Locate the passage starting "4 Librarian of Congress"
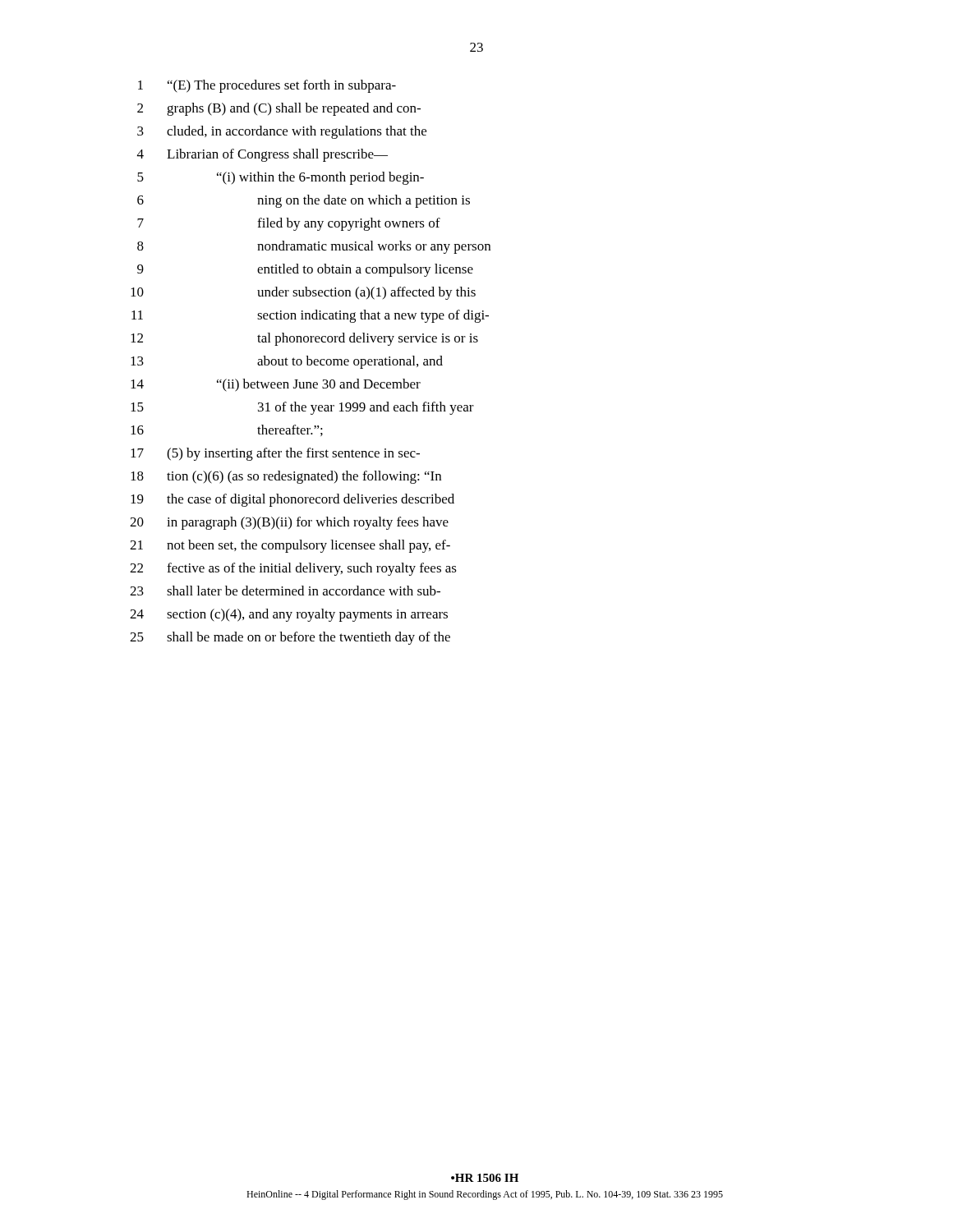 click(262, 155)
